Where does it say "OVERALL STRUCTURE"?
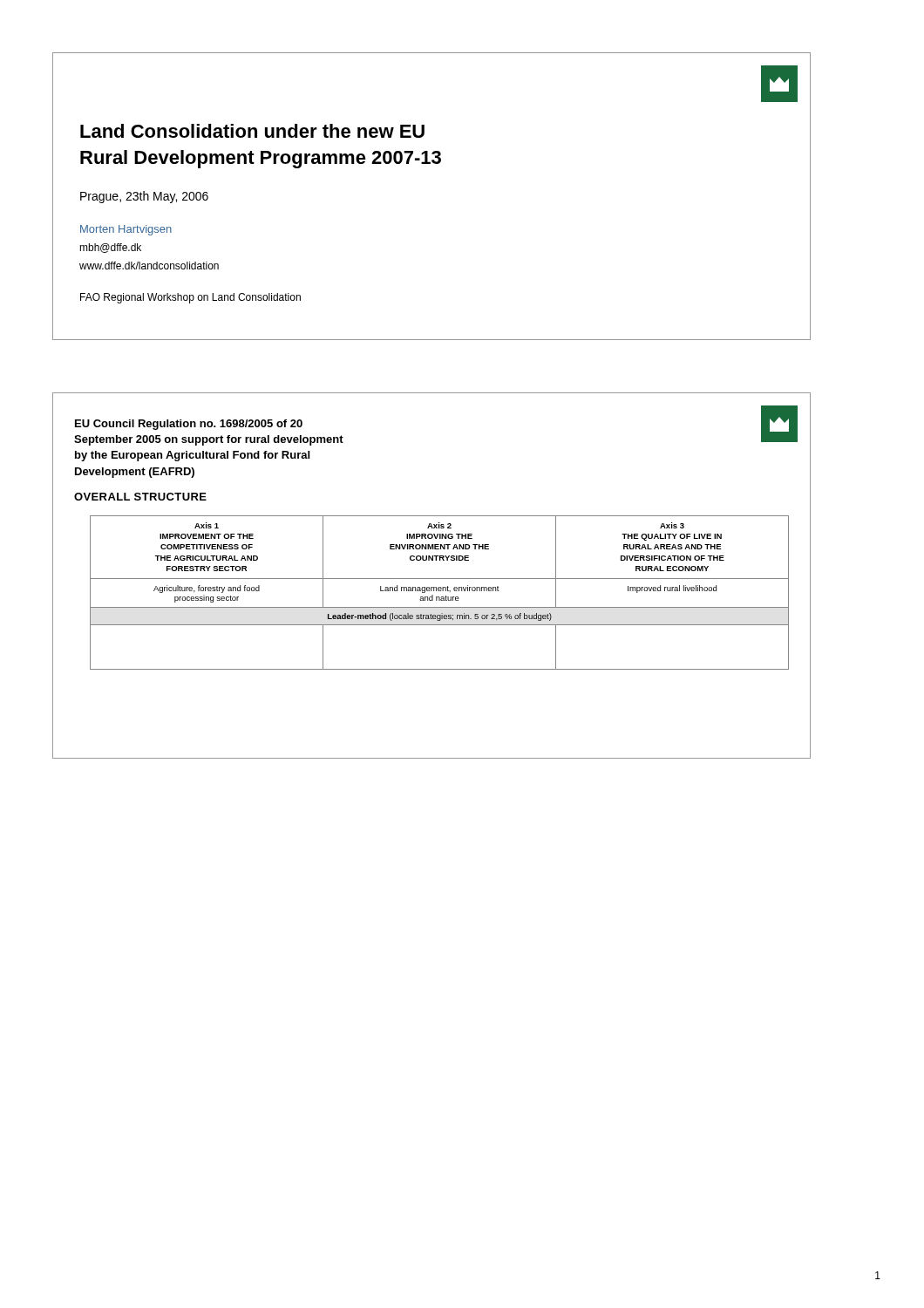 click(x=140, y=496)
